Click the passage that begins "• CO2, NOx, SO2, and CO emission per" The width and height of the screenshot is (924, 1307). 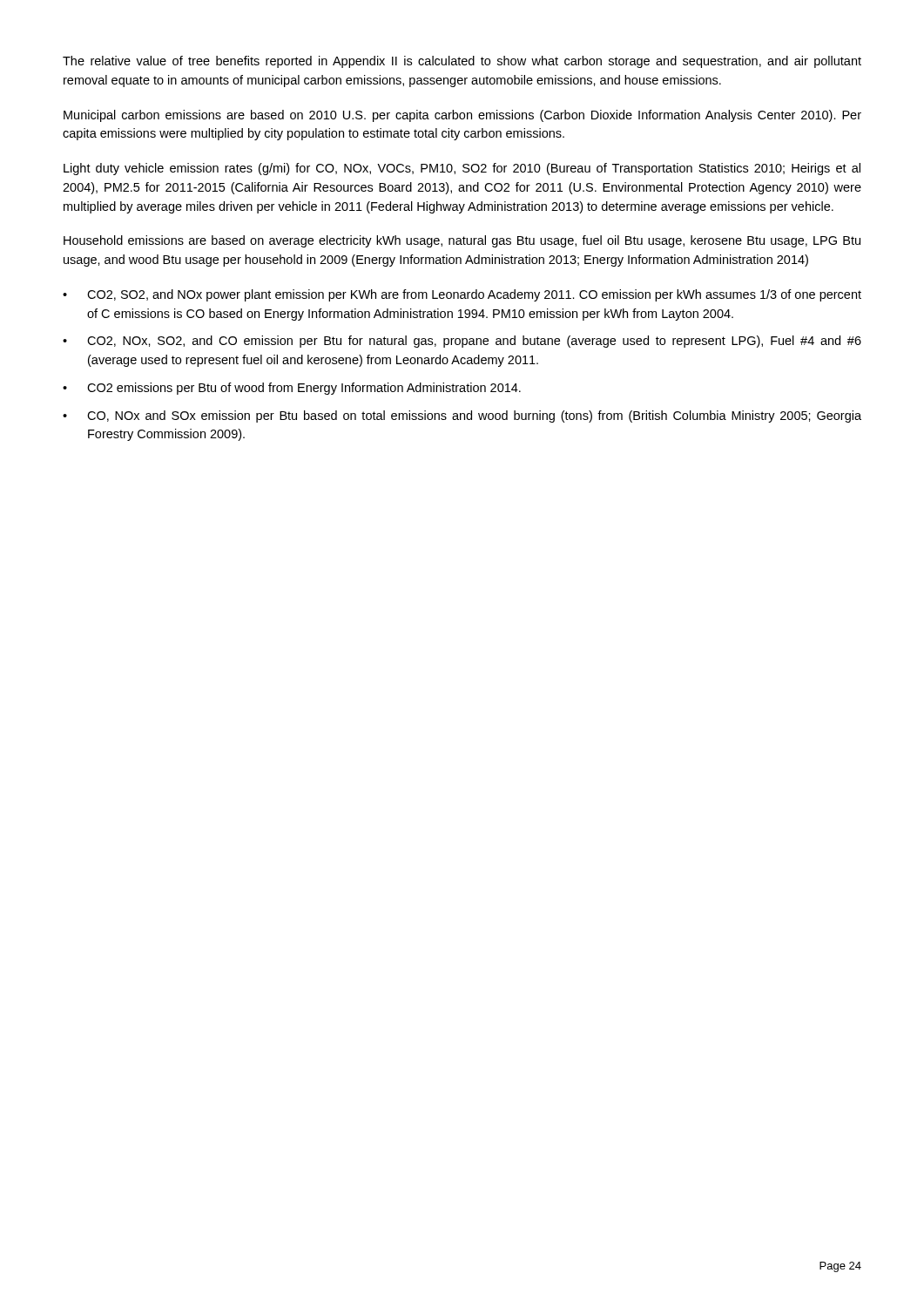[462, 351]
